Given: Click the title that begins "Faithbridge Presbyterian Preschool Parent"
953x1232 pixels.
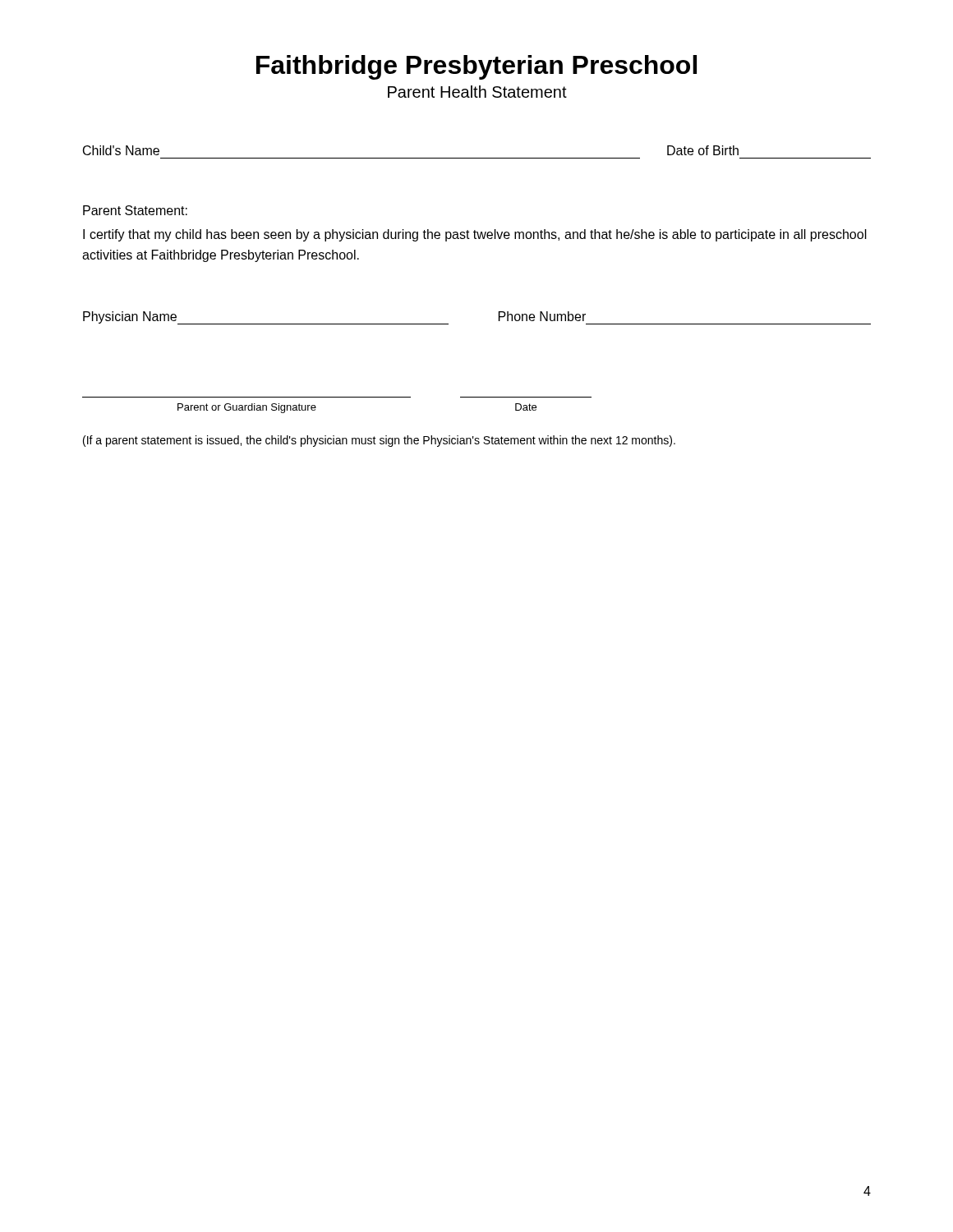Looking at the screenshot, I should 476,77.
